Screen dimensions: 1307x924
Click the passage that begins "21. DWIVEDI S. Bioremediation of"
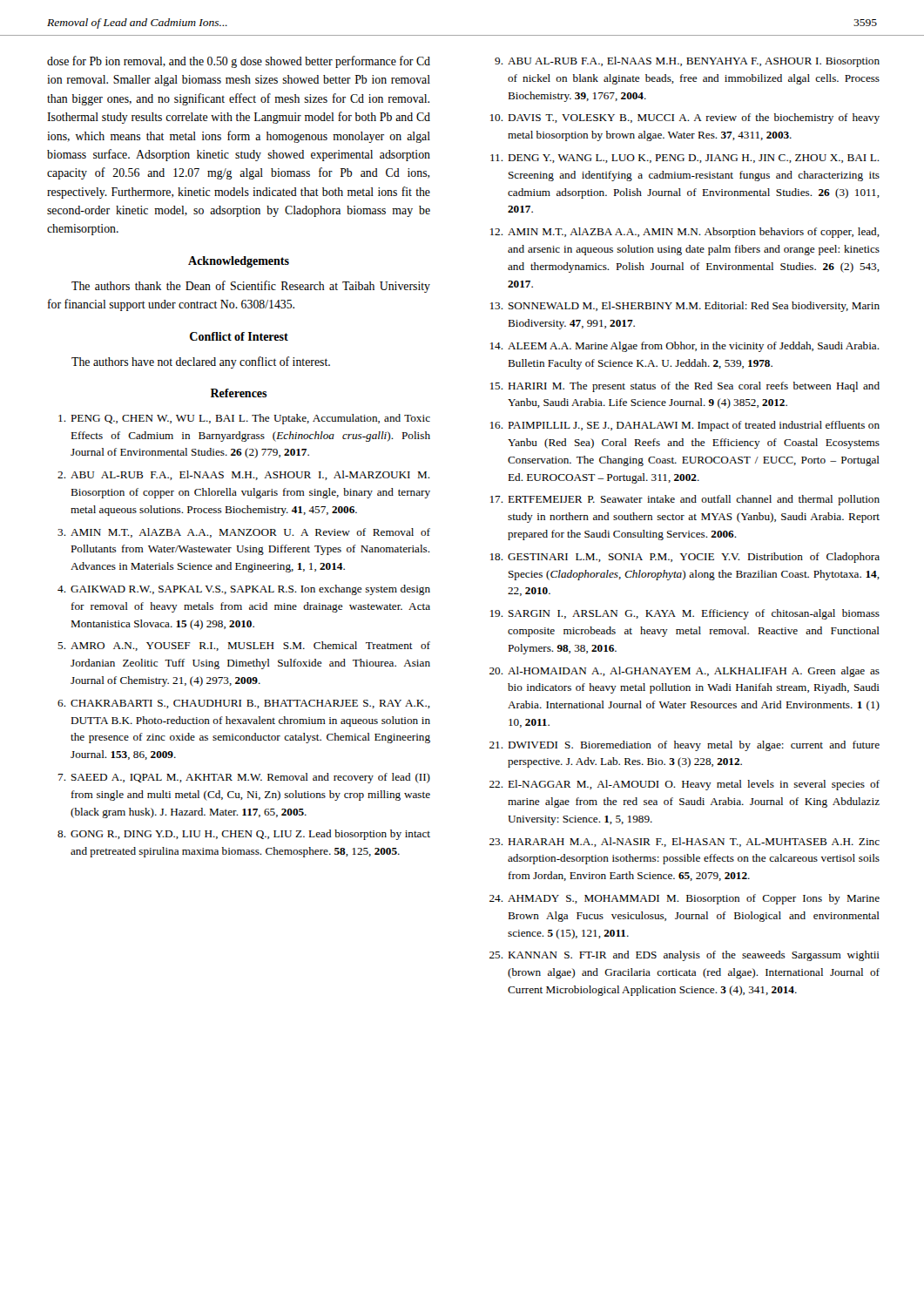click(682, 753)
